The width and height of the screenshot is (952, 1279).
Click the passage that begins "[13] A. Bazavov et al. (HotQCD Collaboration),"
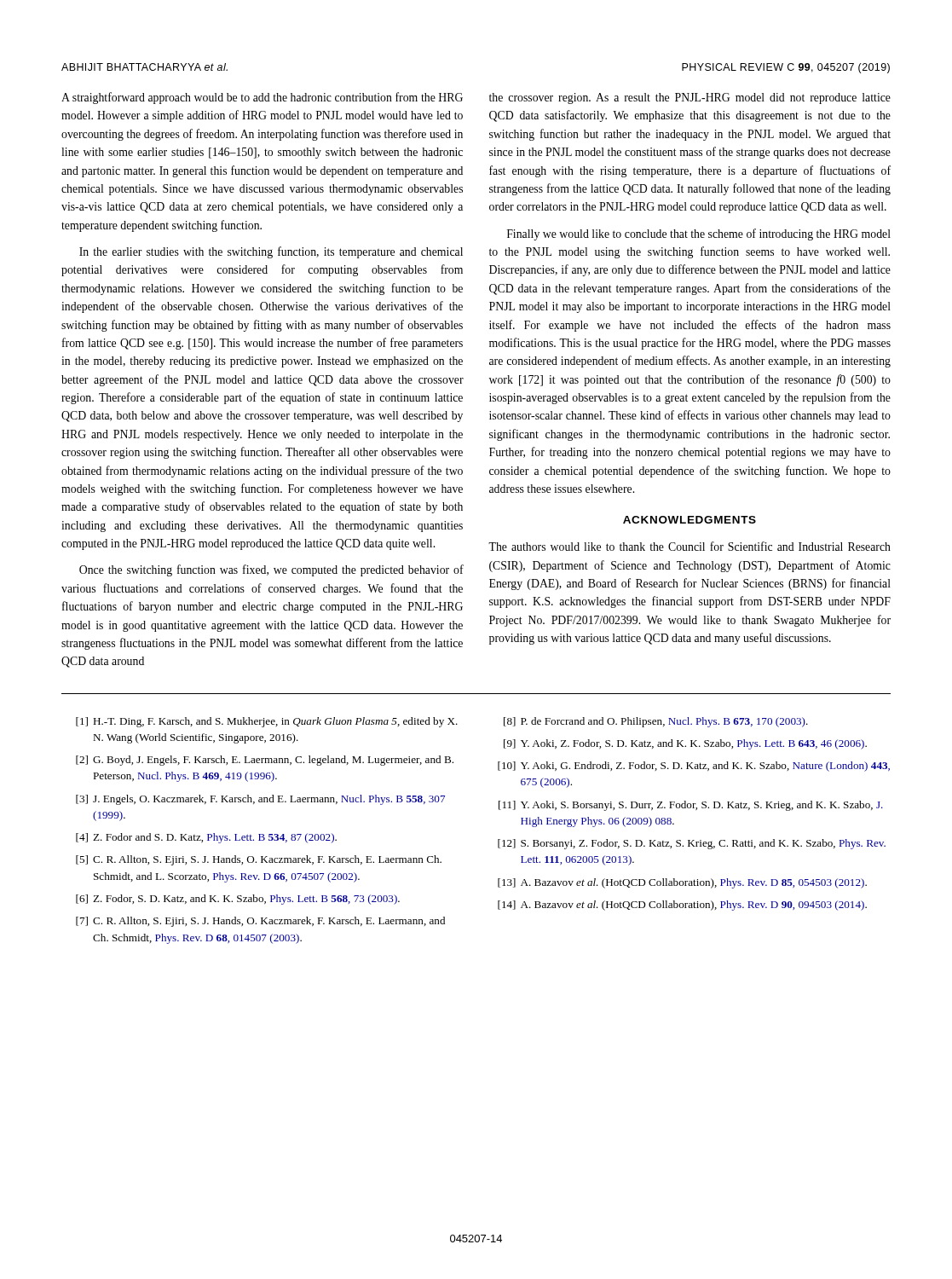(x=690, y=882)
